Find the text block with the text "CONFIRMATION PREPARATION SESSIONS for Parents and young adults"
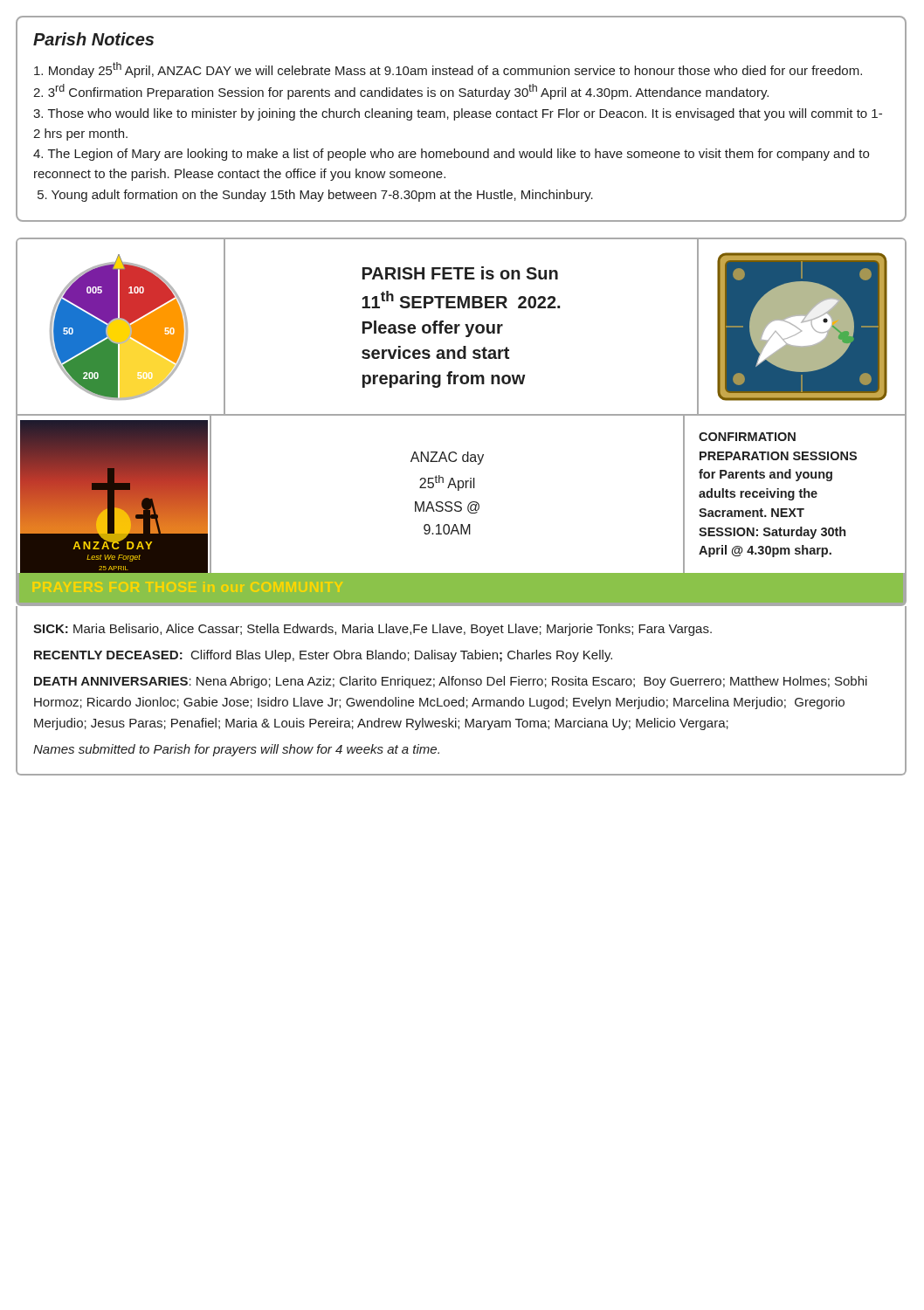Image resolution: width=924 pixels, height=1310 pixels. [x=778, y=493]
